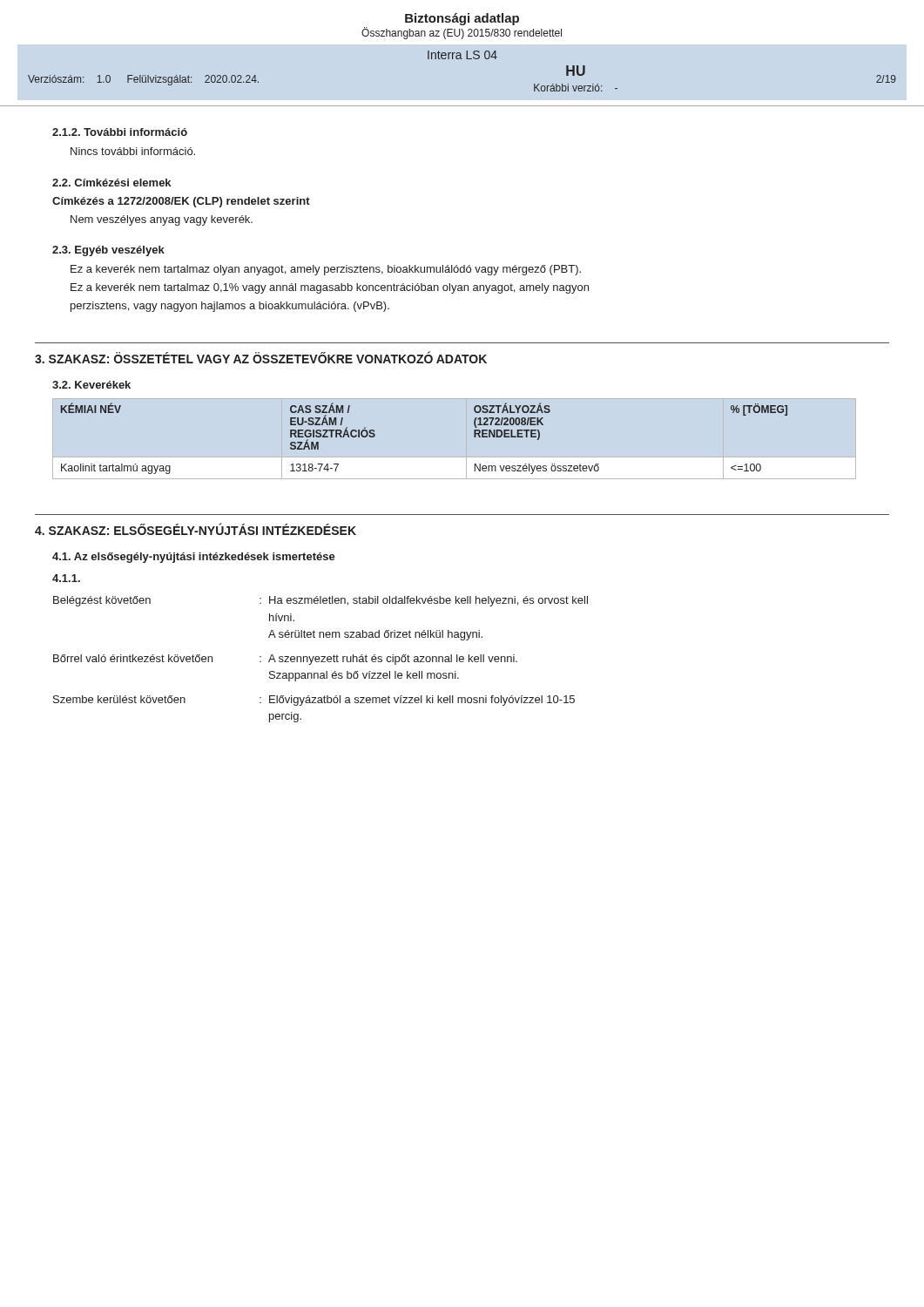Locate the passage starting "3. SZAKASZ: ÖSSZETÉTEL"
924x1307 pixels.
(x=261, y=359)
